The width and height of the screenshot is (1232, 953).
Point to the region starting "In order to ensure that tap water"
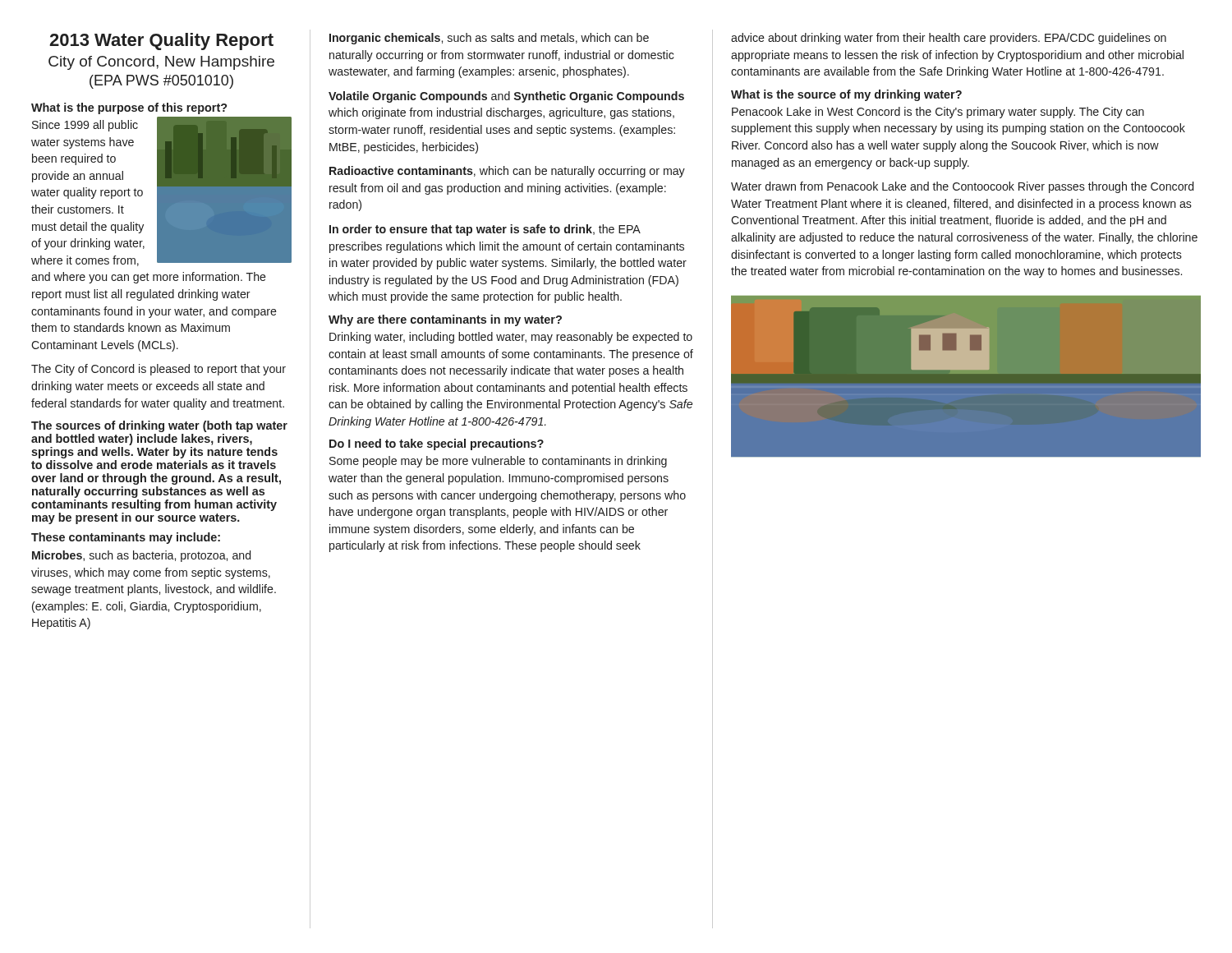coord(508,263)
